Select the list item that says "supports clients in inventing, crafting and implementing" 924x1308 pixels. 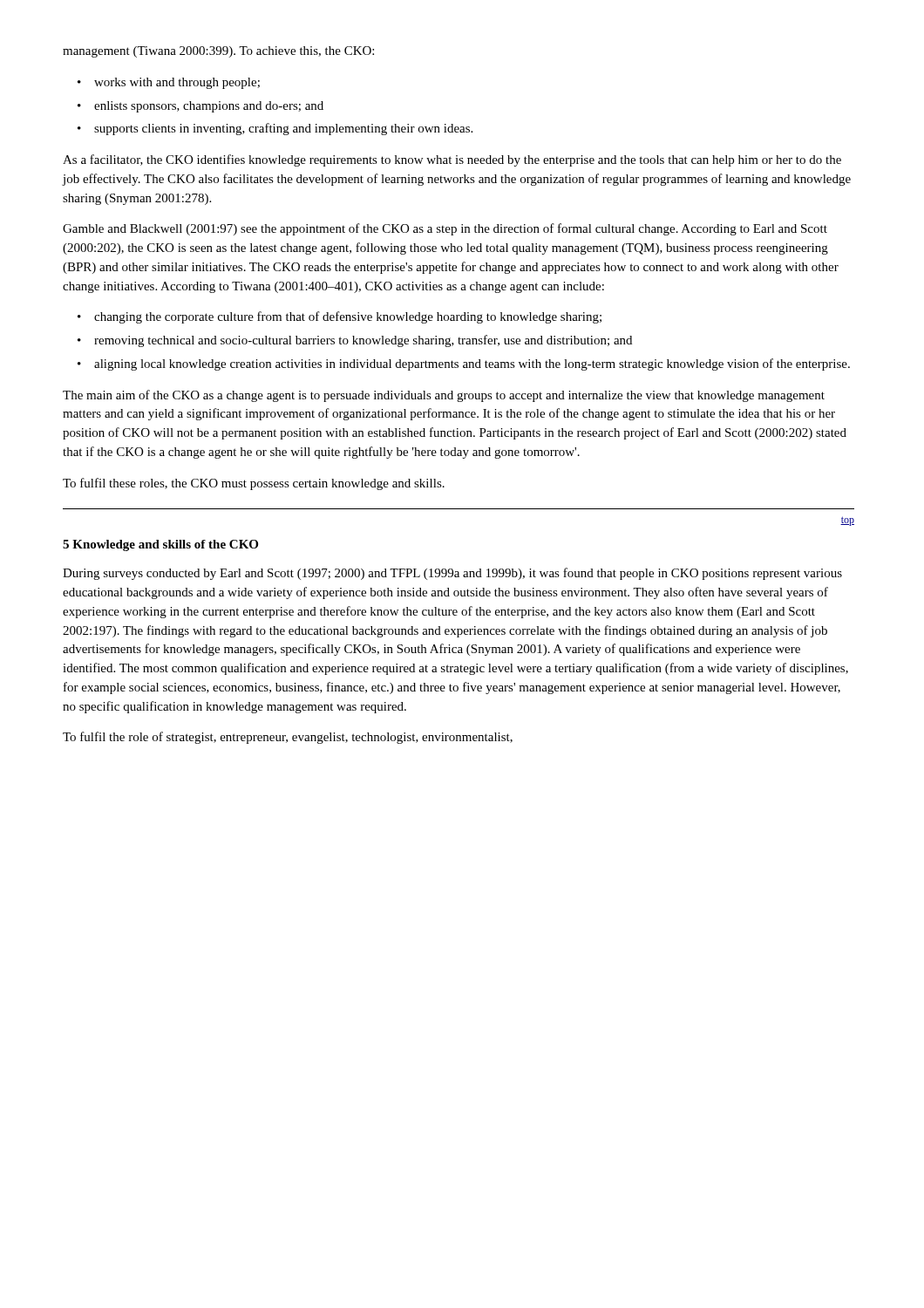pyautogui.click(x=284, y=128)
